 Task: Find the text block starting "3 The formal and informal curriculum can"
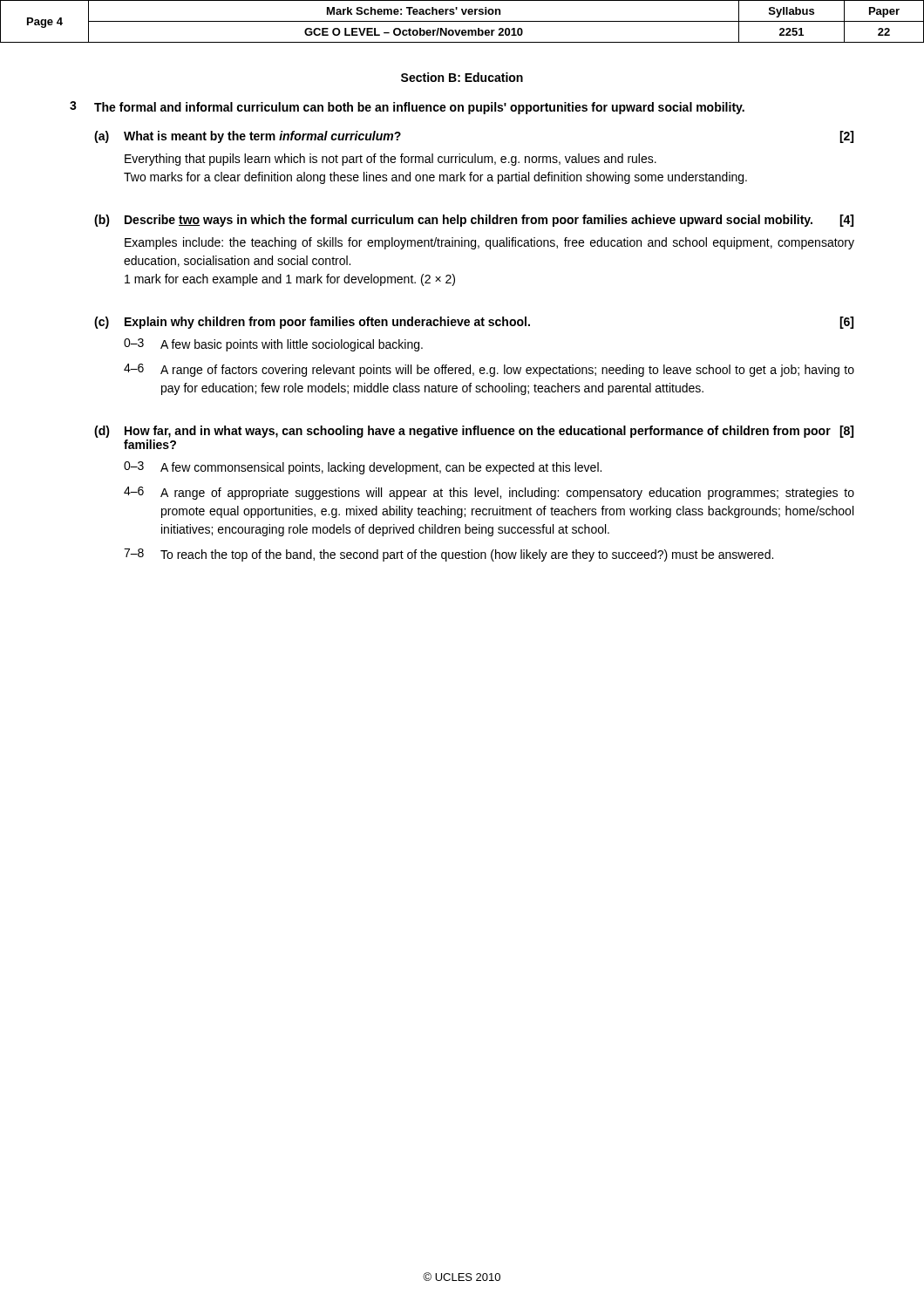coord(462,108)
